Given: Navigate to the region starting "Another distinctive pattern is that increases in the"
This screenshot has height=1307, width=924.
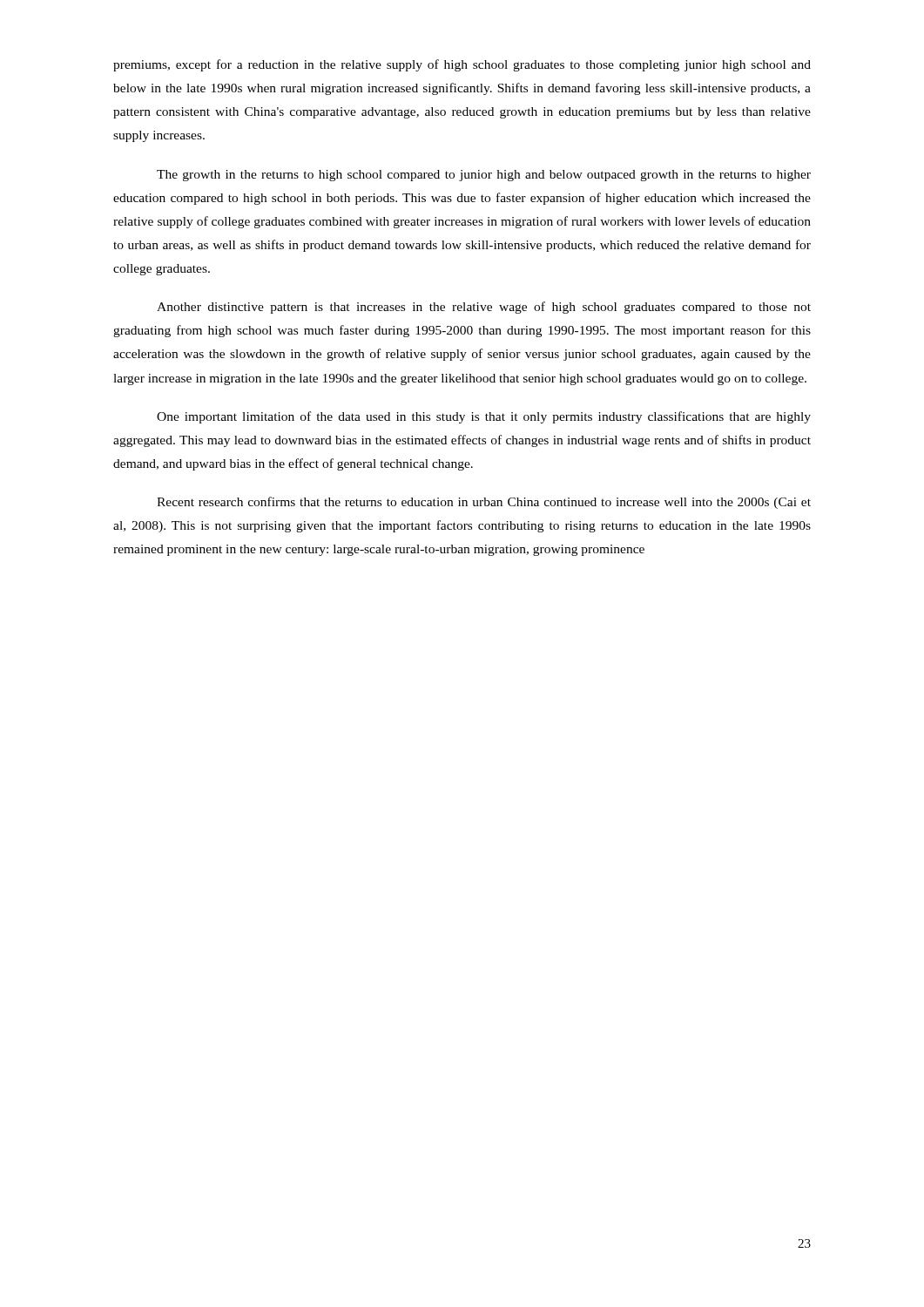Looking at the screenshot, I should click(x=462, y=342).
